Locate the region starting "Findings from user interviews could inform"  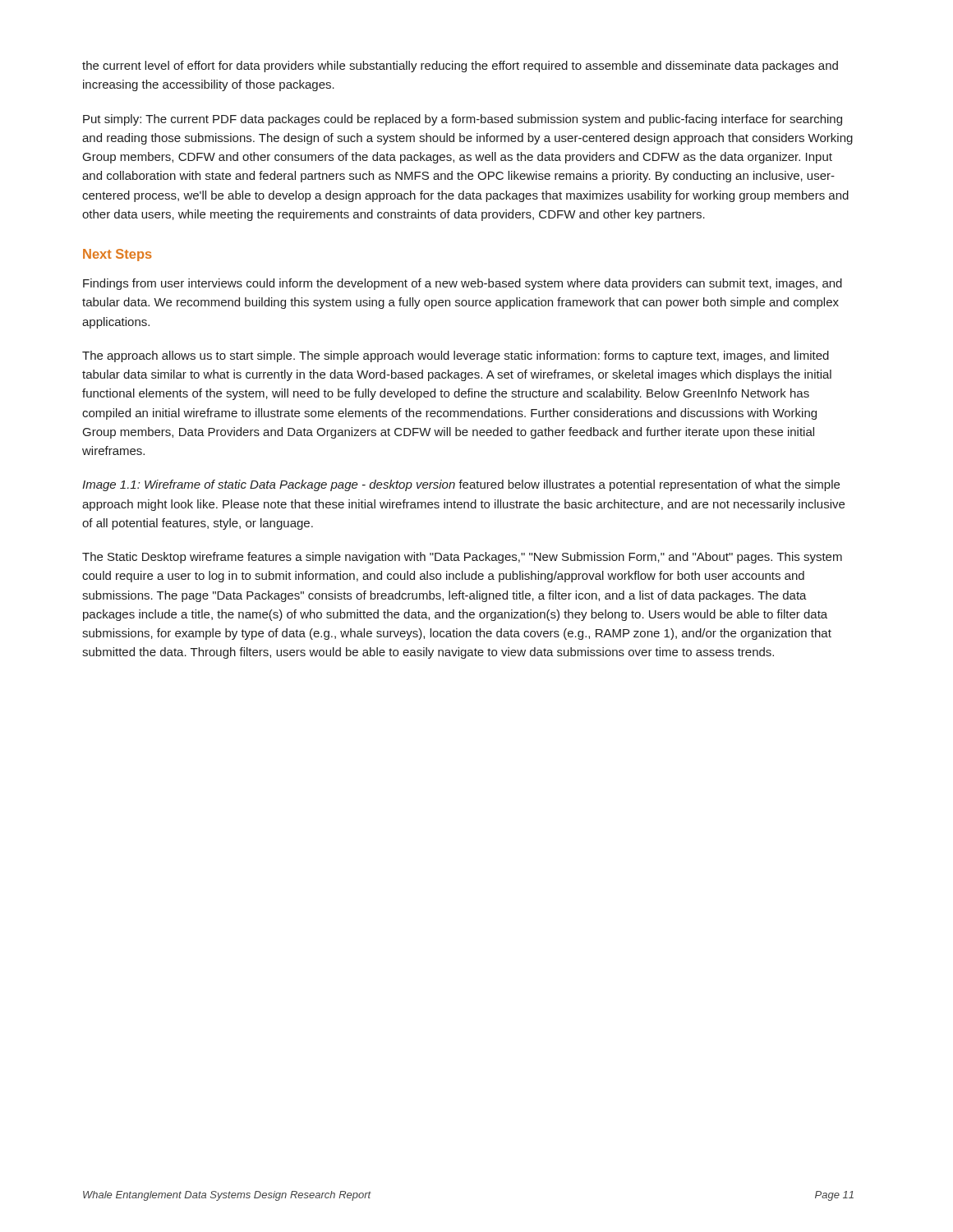coord(462,302)
